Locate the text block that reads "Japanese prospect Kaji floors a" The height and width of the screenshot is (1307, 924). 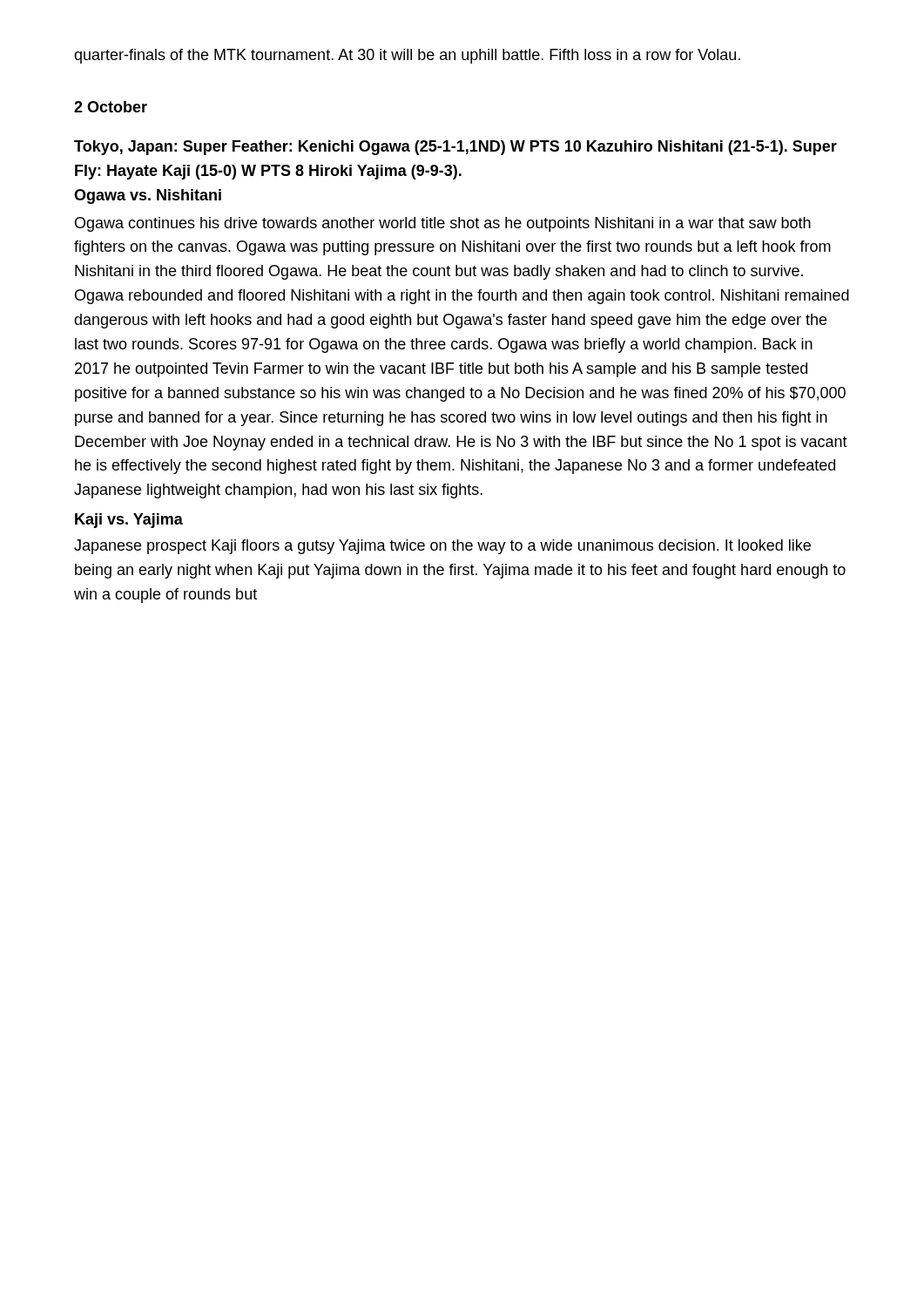[x=462, y=571]
